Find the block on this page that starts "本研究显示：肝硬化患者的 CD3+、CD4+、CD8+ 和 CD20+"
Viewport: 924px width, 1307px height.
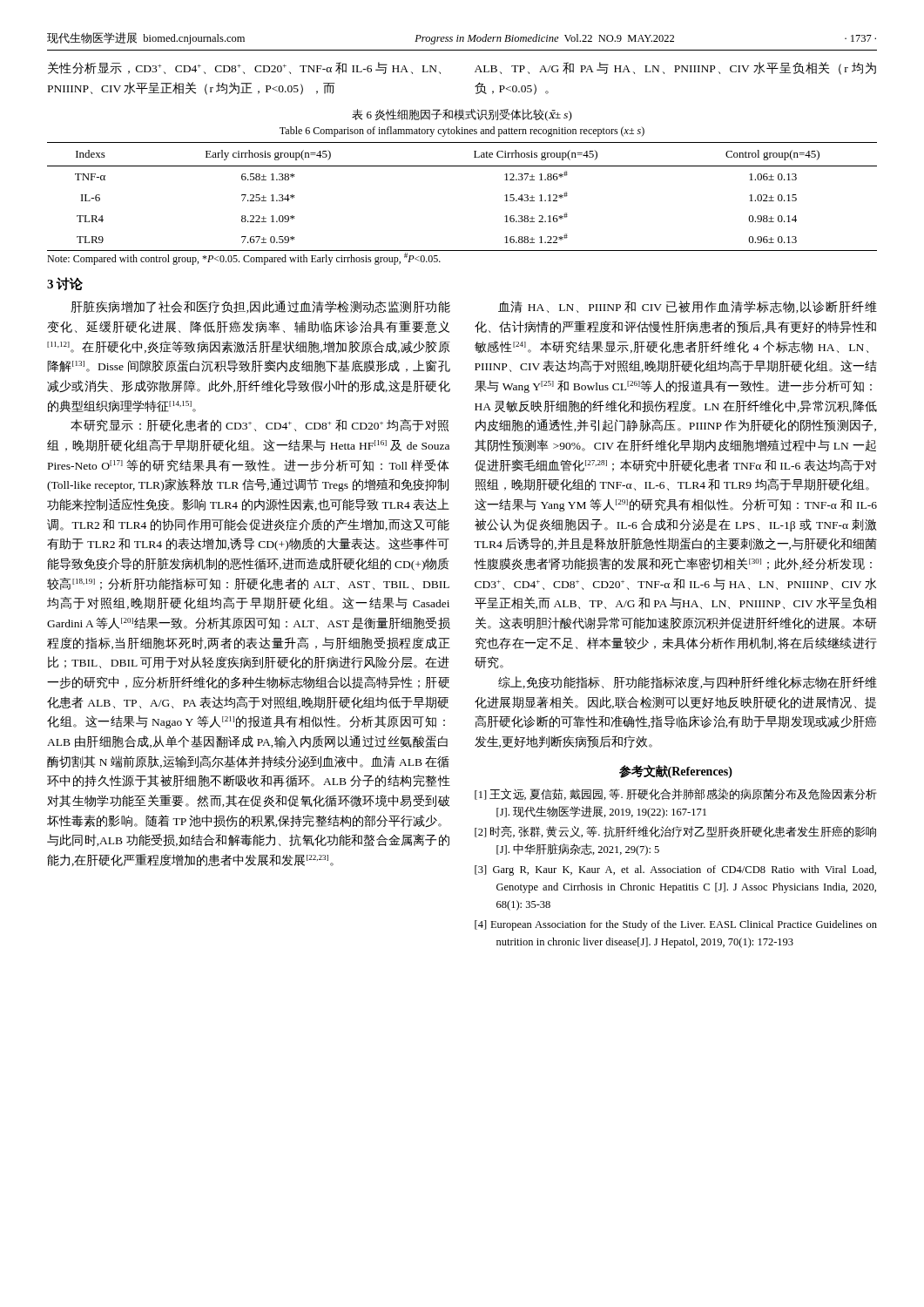click(248, 643)
